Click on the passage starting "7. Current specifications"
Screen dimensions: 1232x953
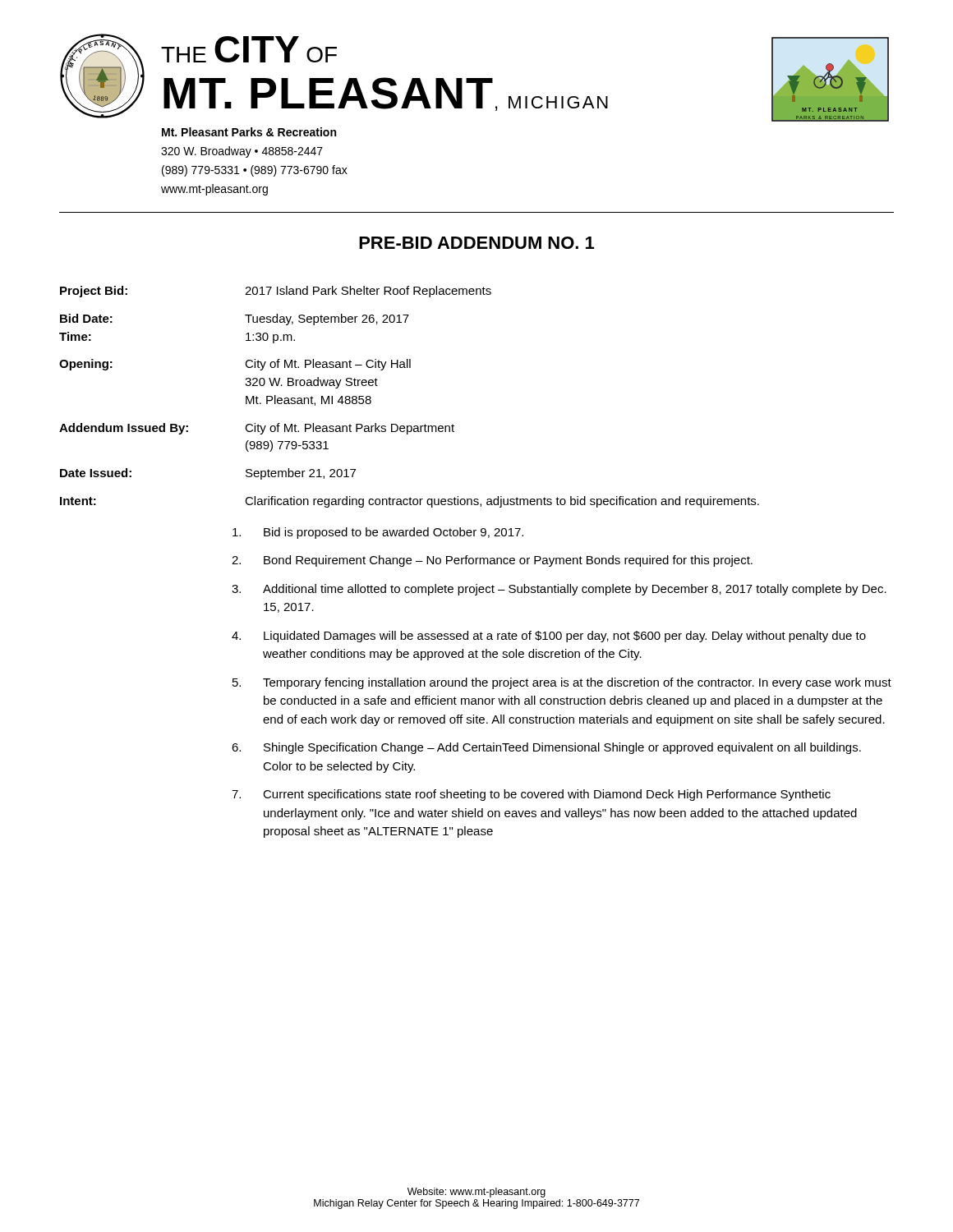[x=563, y=813]
